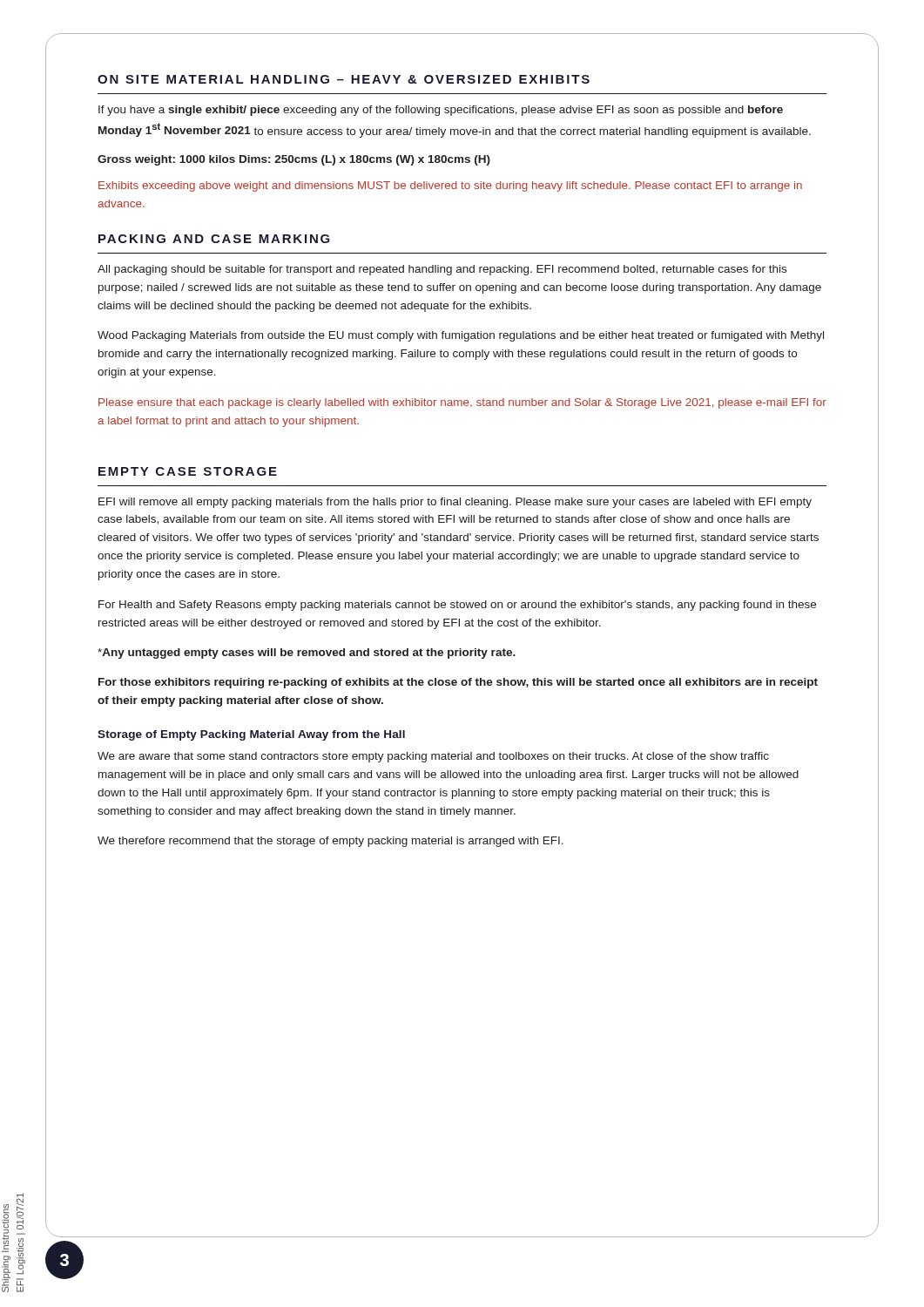Point to the element starting "If you have a single"

[x=462, y=121]
